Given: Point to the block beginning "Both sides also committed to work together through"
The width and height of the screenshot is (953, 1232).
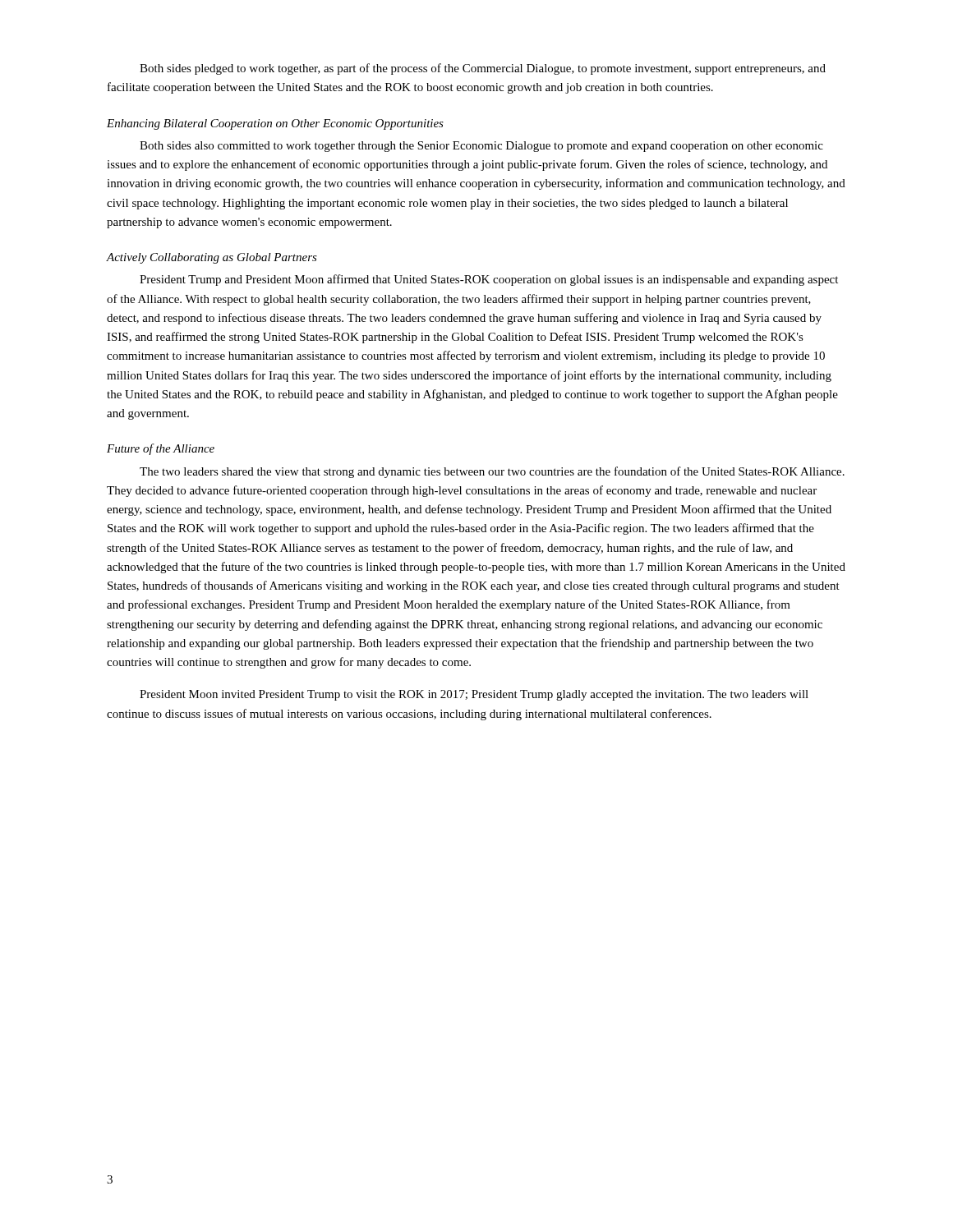Looking at the screenshot, I should [x=476, y=184].
